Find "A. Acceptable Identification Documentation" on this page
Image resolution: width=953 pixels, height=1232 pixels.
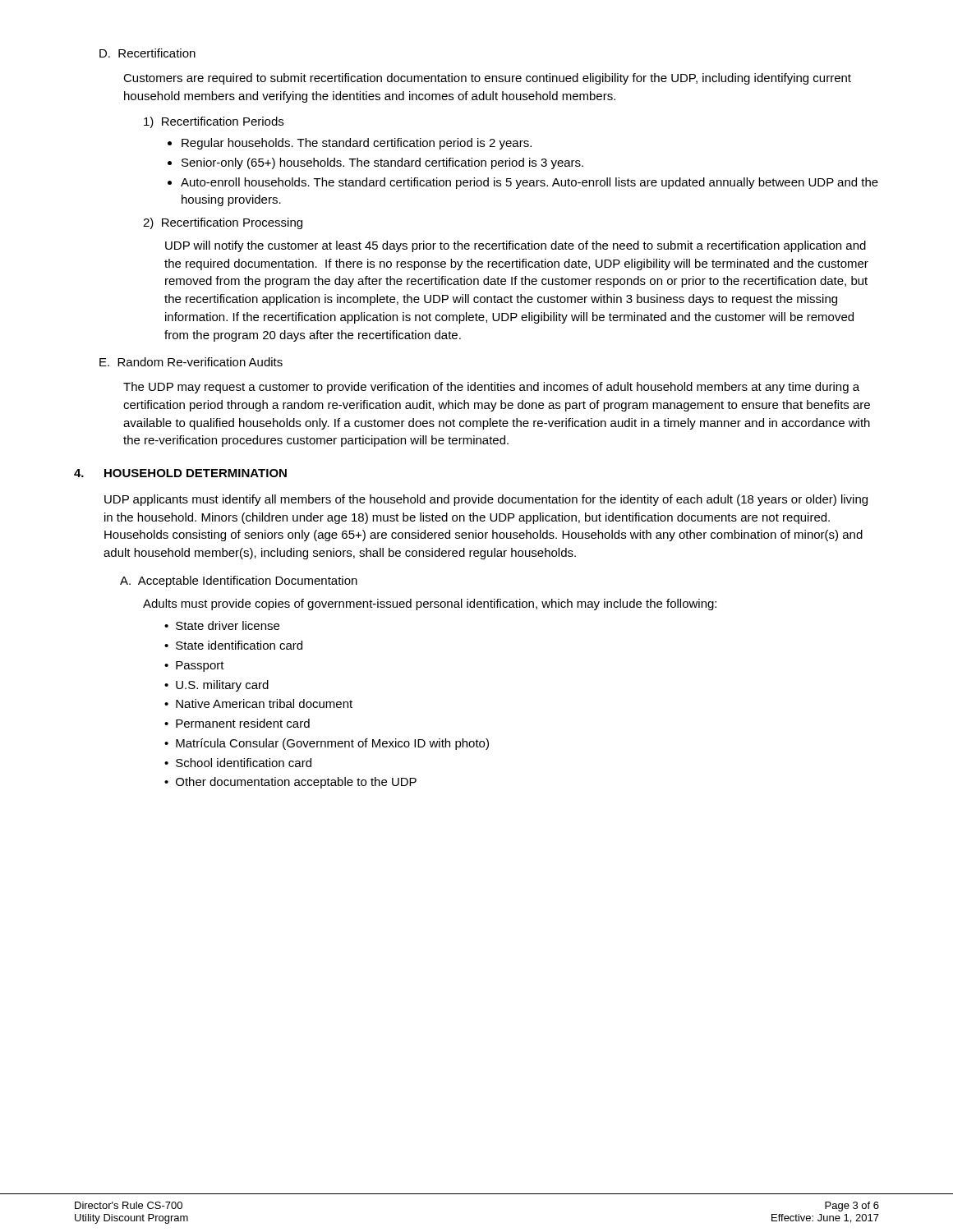[x=239, y=580]
